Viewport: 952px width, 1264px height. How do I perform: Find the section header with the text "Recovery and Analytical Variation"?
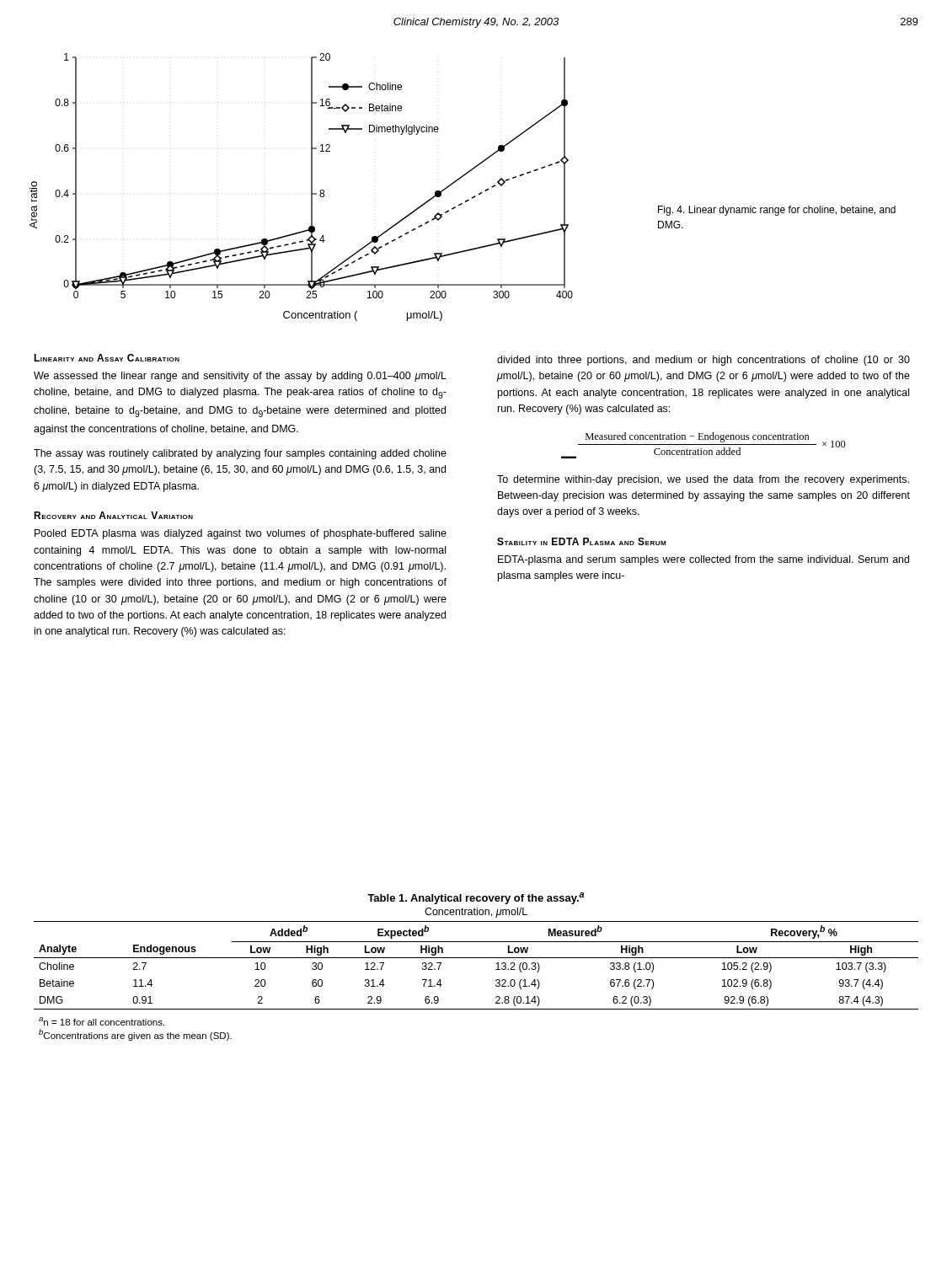[x=114, y=516]
